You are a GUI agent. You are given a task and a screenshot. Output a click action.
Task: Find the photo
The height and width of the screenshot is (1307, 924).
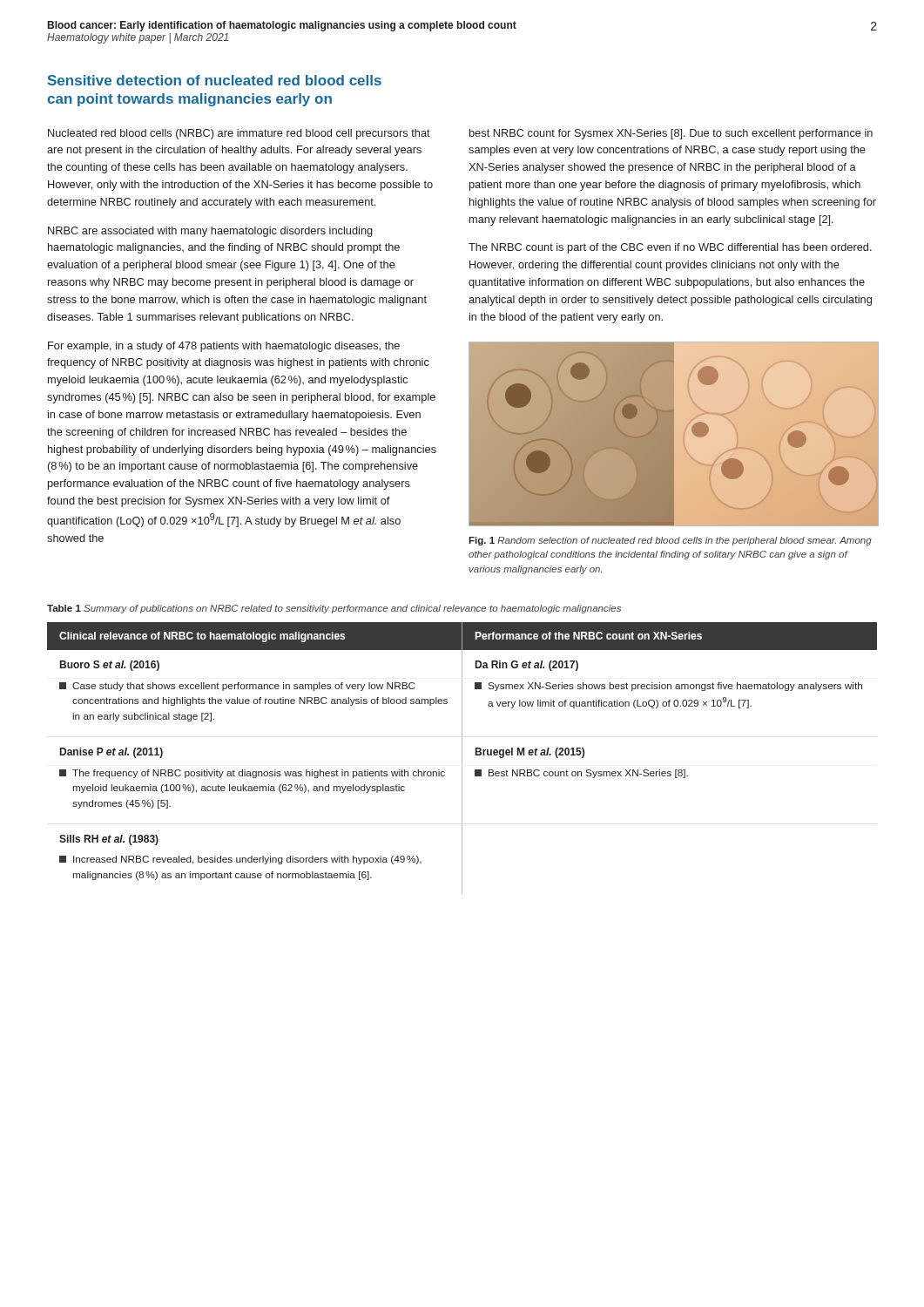coord(673,459)
